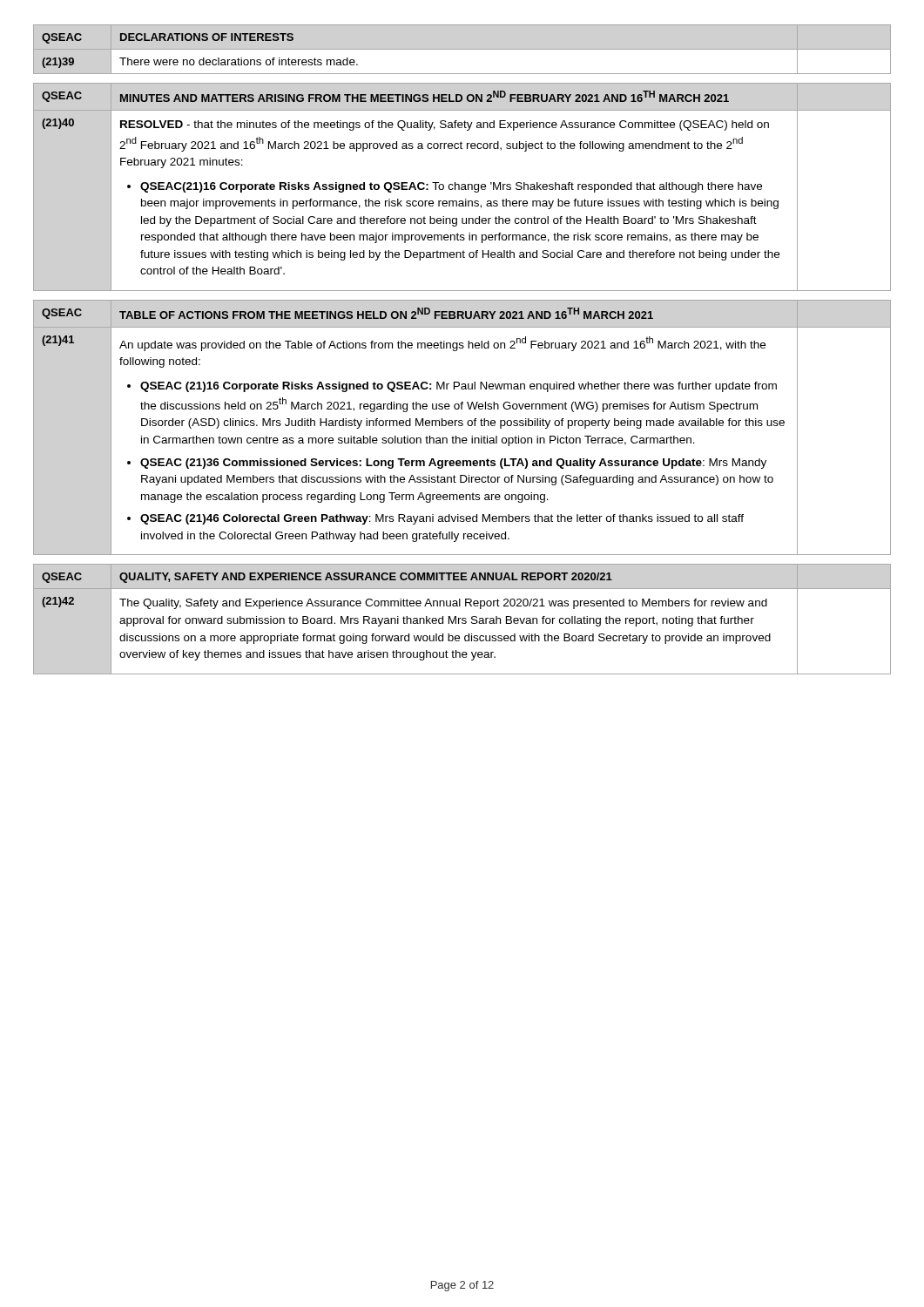924x1307 pixels.
Task: Select the table that reads "There were no declarations"
Action: (462, 49)
